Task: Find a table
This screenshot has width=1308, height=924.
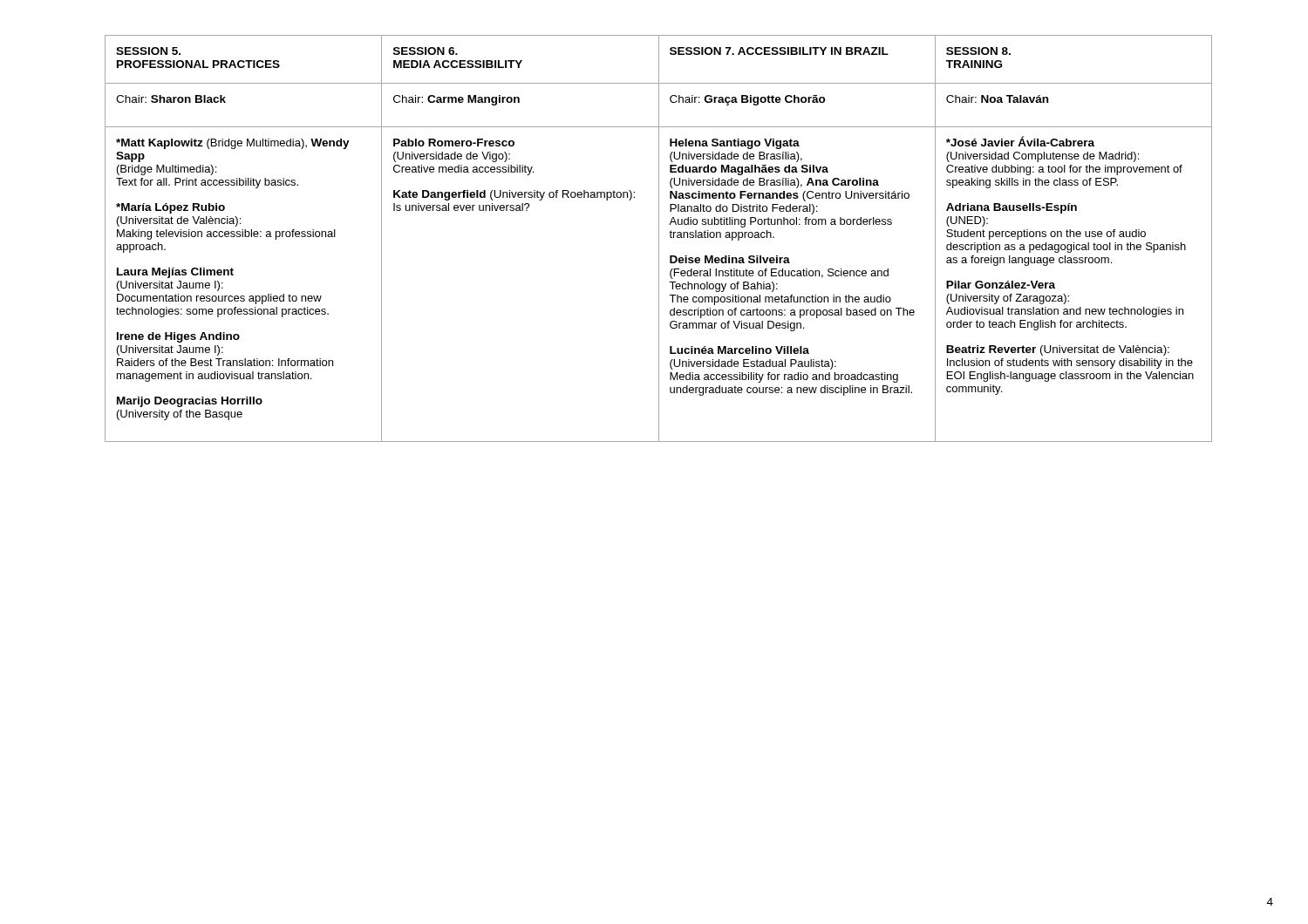Action: [x=658, y=238]
